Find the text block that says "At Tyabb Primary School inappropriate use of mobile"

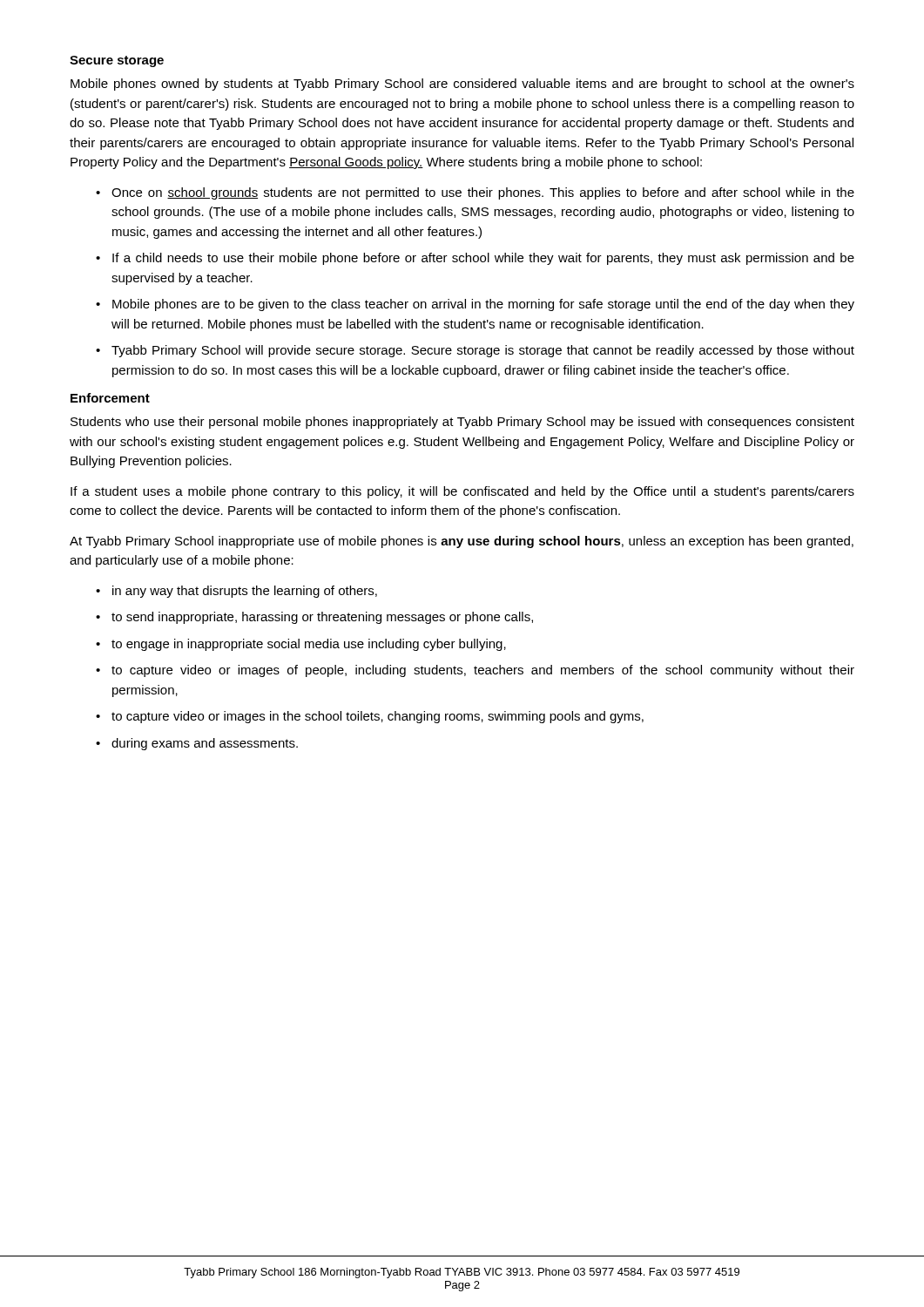462,550
